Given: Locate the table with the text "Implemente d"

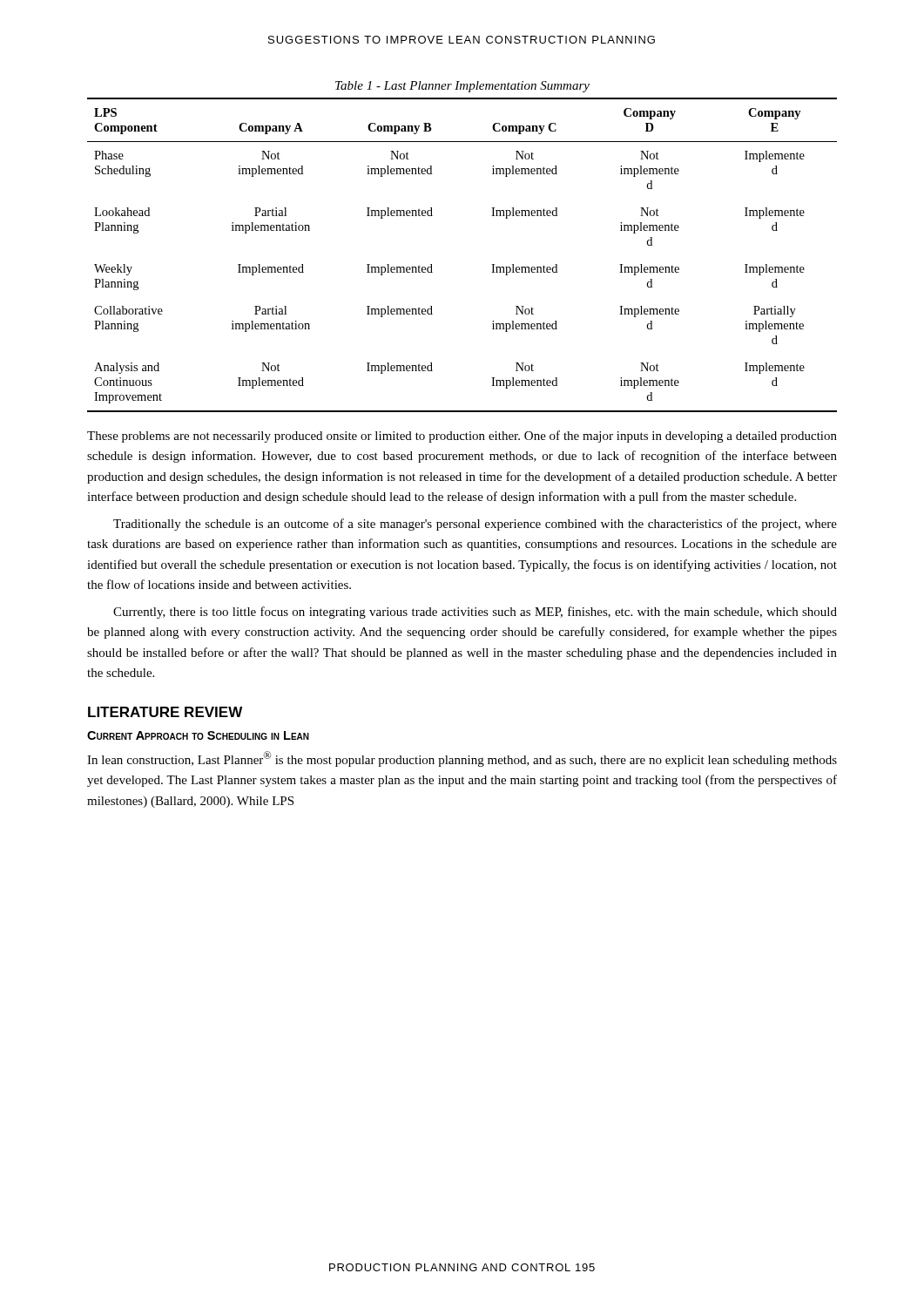Looking at the screenshot, I should (x=462, y=255).
